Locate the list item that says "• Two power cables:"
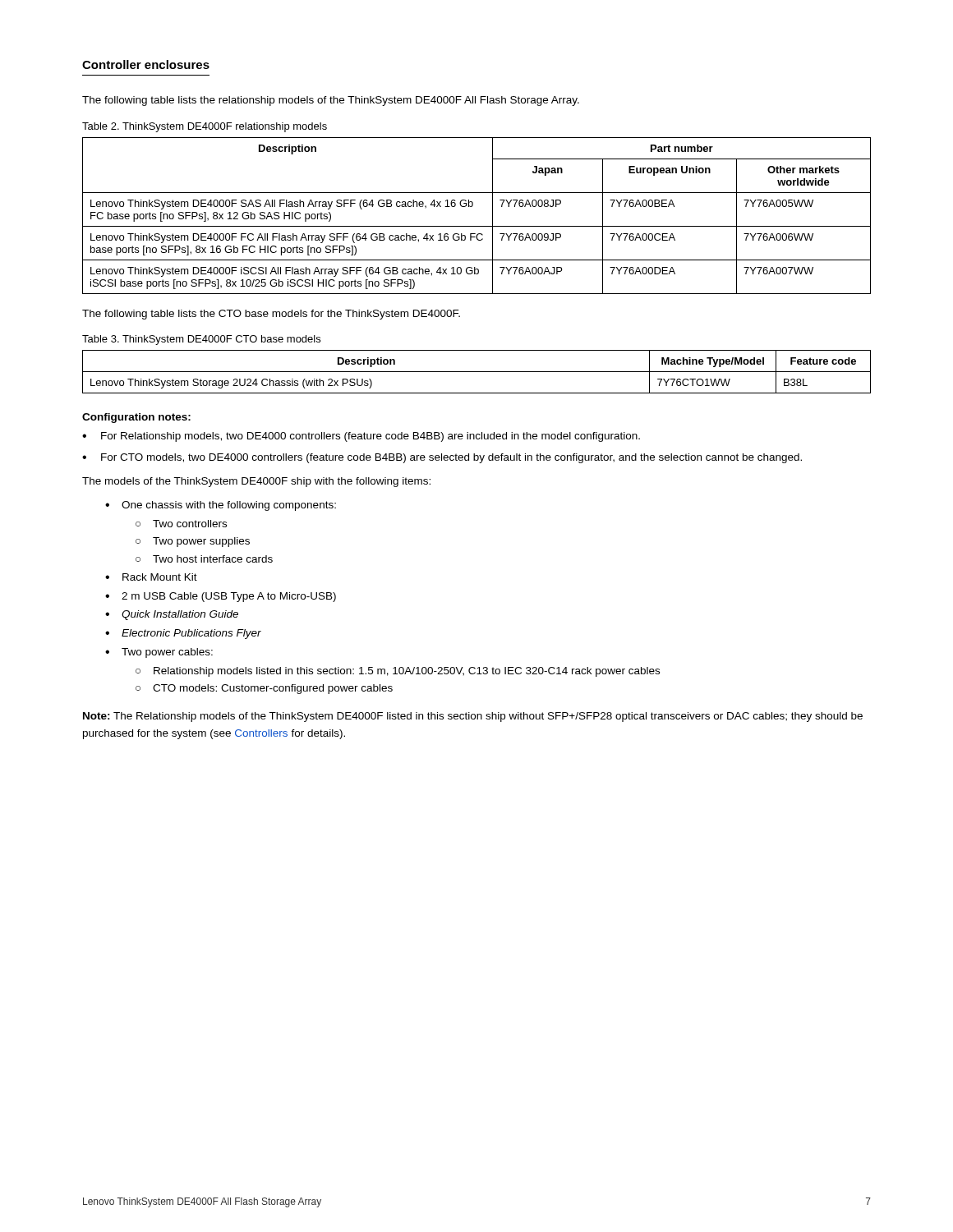This screenshot has height=1232, width=953. click(x=159, y=652)
